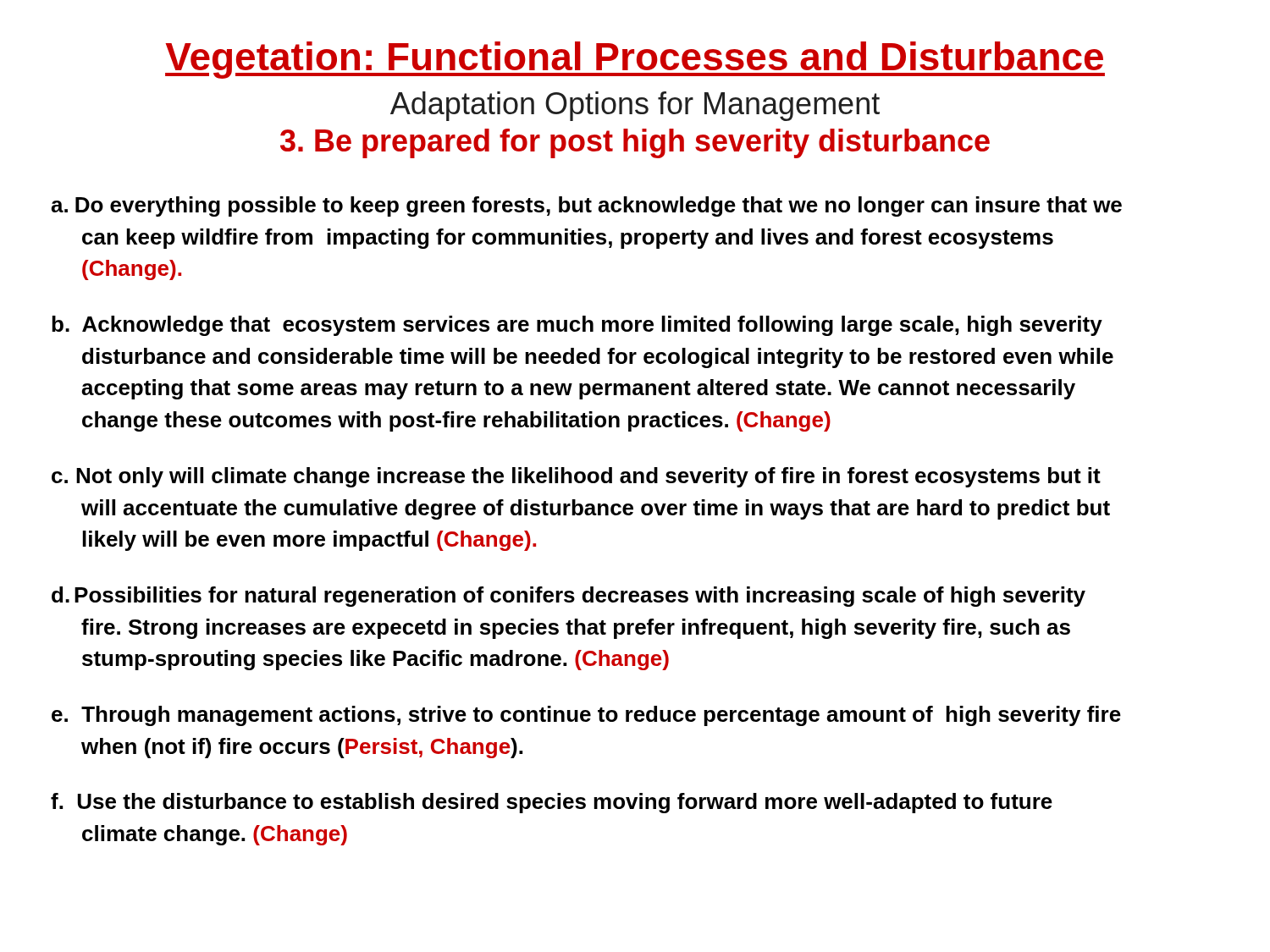This screenshot has height=952, width=1270.
Task: Select the list item that reads "f. Use the disturbance to establish"
Action: tap(635, 818)
